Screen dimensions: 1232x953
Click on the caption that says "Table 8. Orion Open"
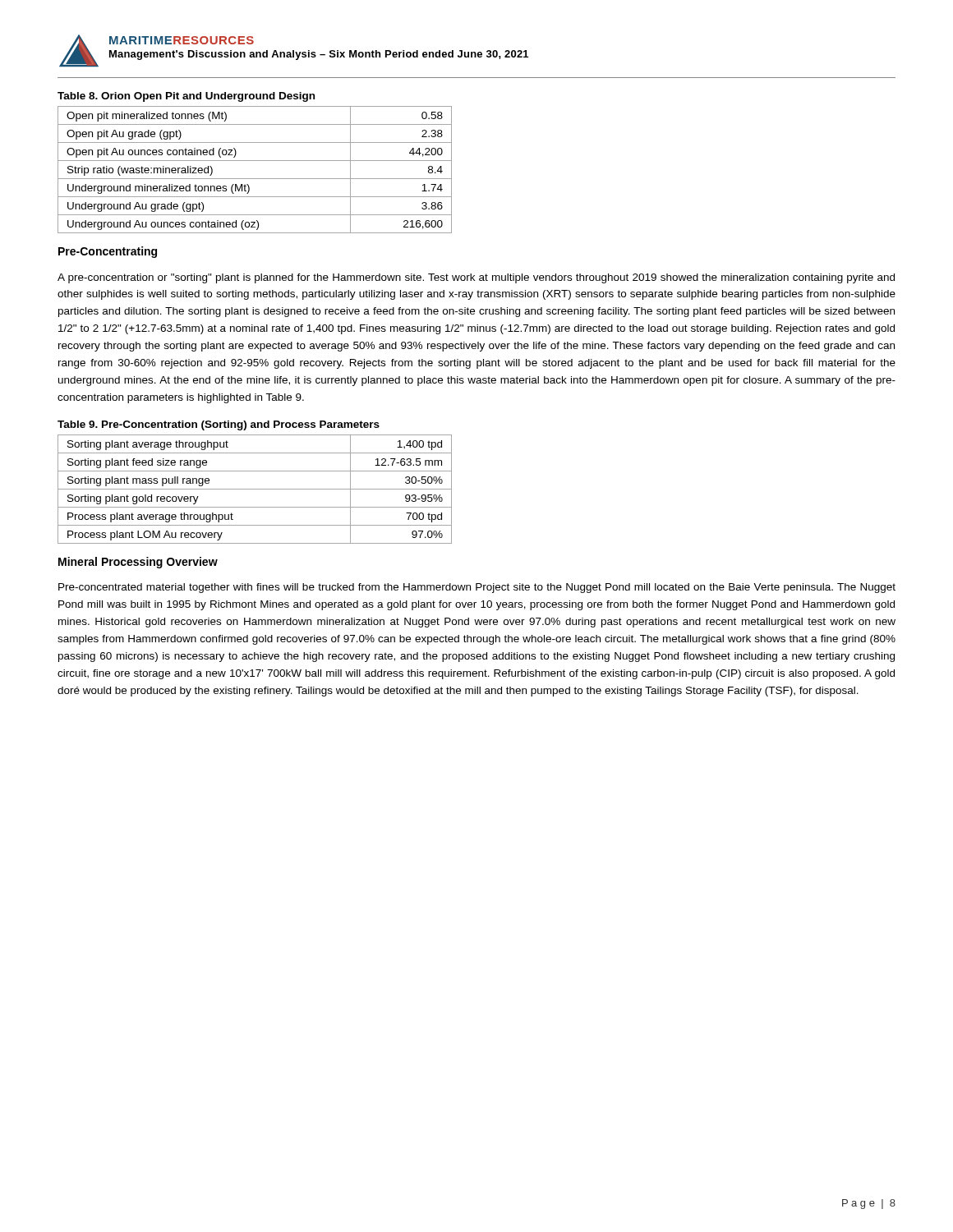click(186, 97)
